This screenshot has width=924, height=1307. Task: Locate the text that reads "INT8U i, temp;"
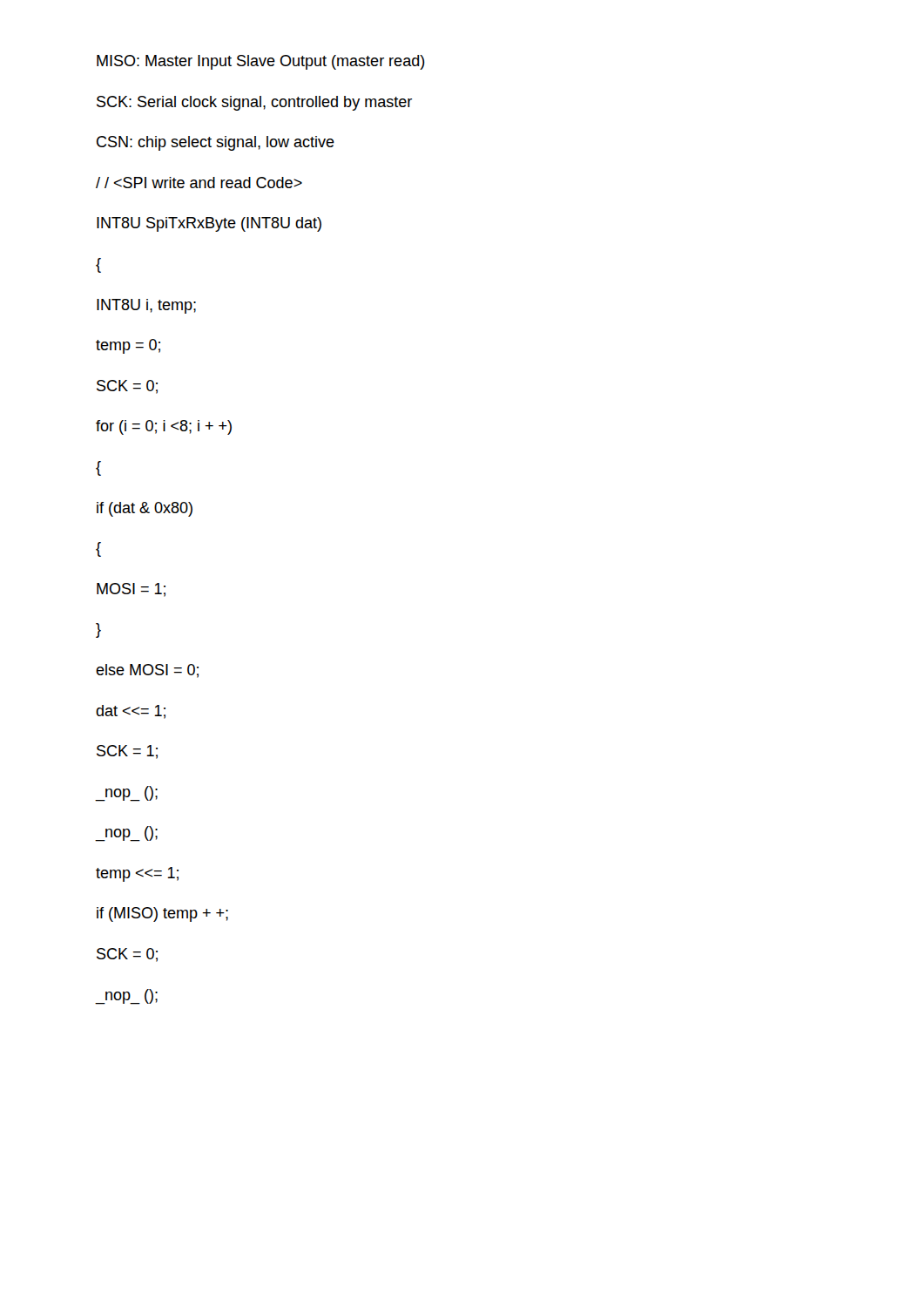click(146, 306)
